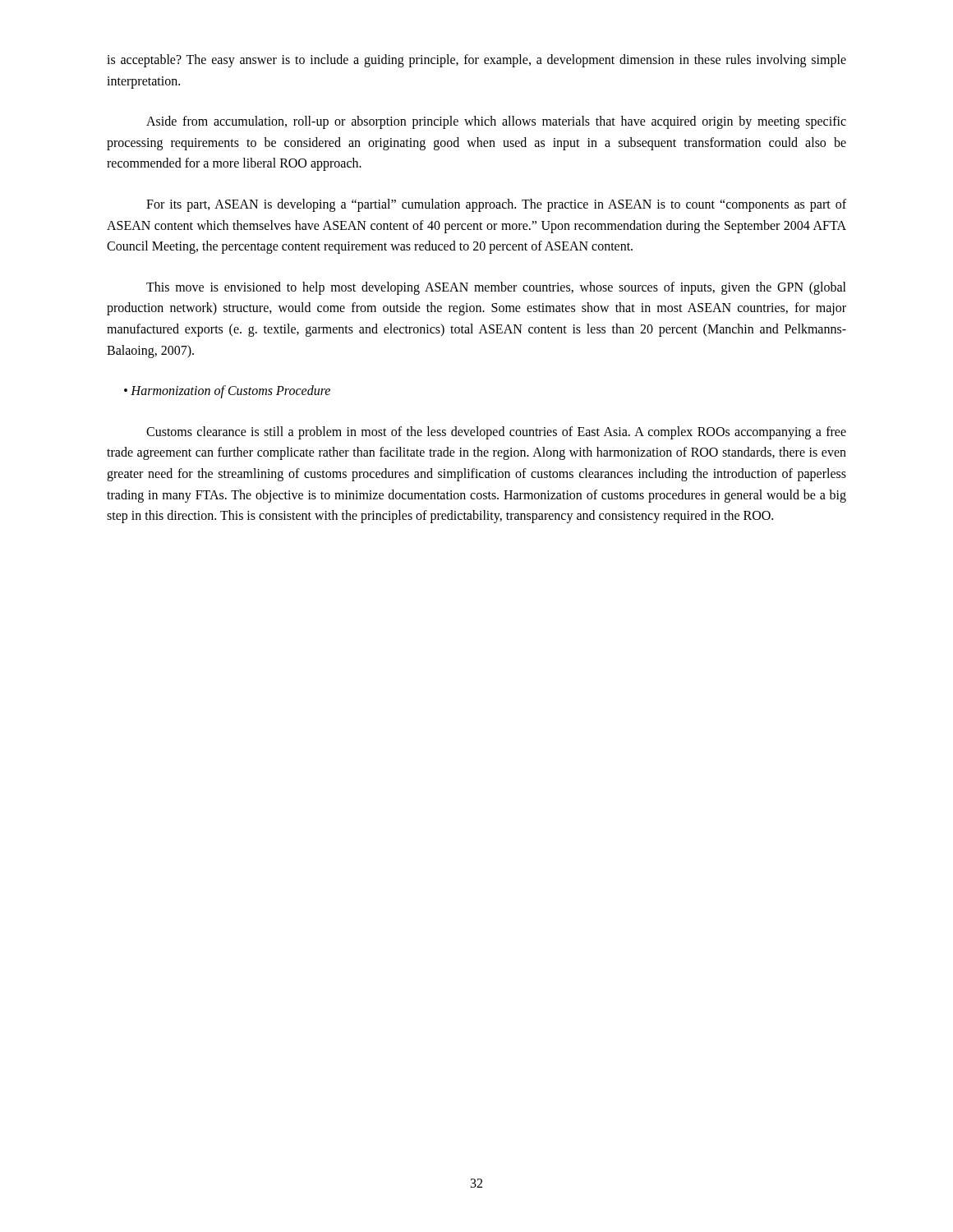953x1232 pixels.
Task: Locate the text starting "Aside from accumulation, roll-up or absorption principle which"
Action: pos(476,143)
